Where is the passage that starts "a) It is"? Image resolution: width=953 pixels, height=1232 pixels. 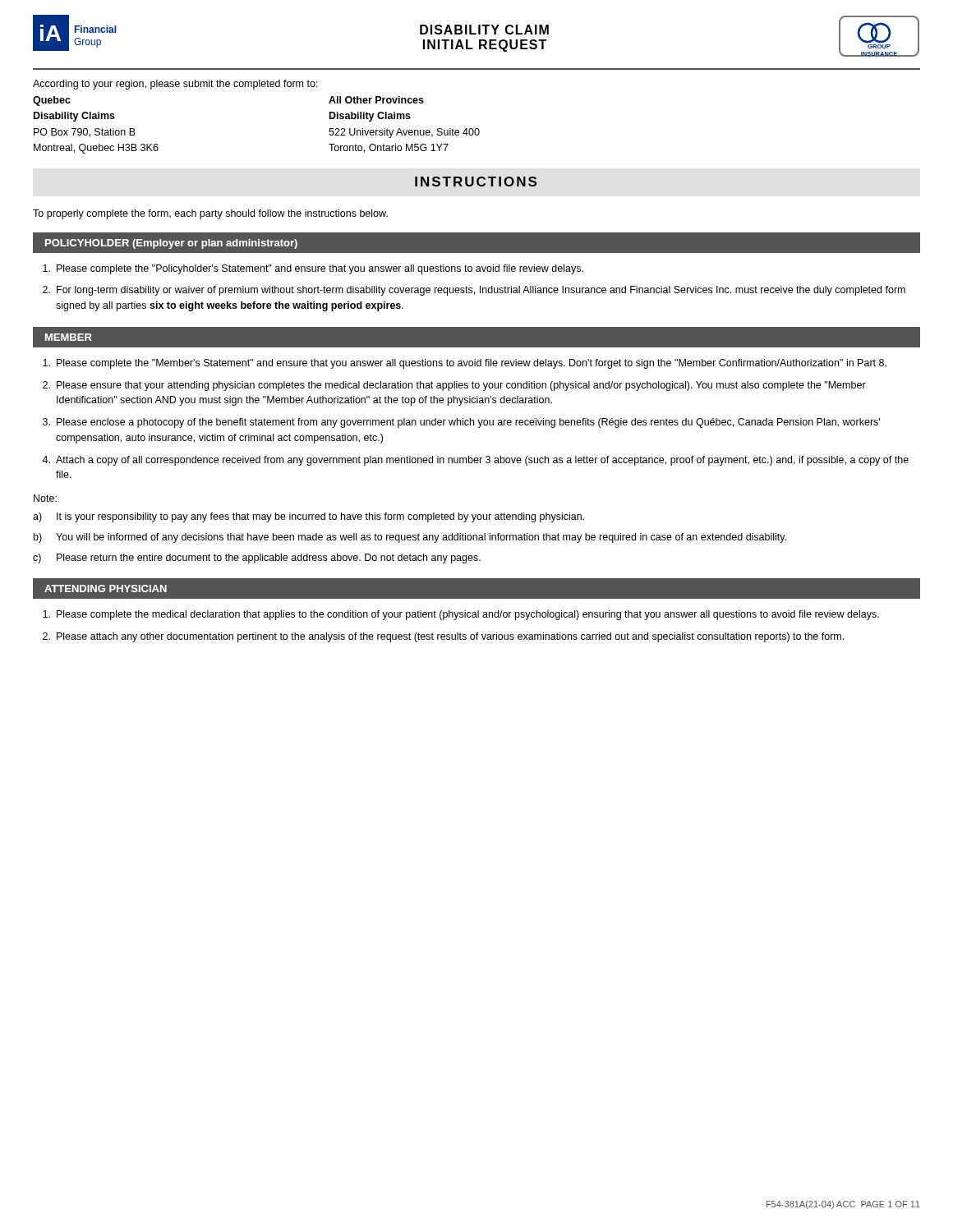click(x=309, y=517)
